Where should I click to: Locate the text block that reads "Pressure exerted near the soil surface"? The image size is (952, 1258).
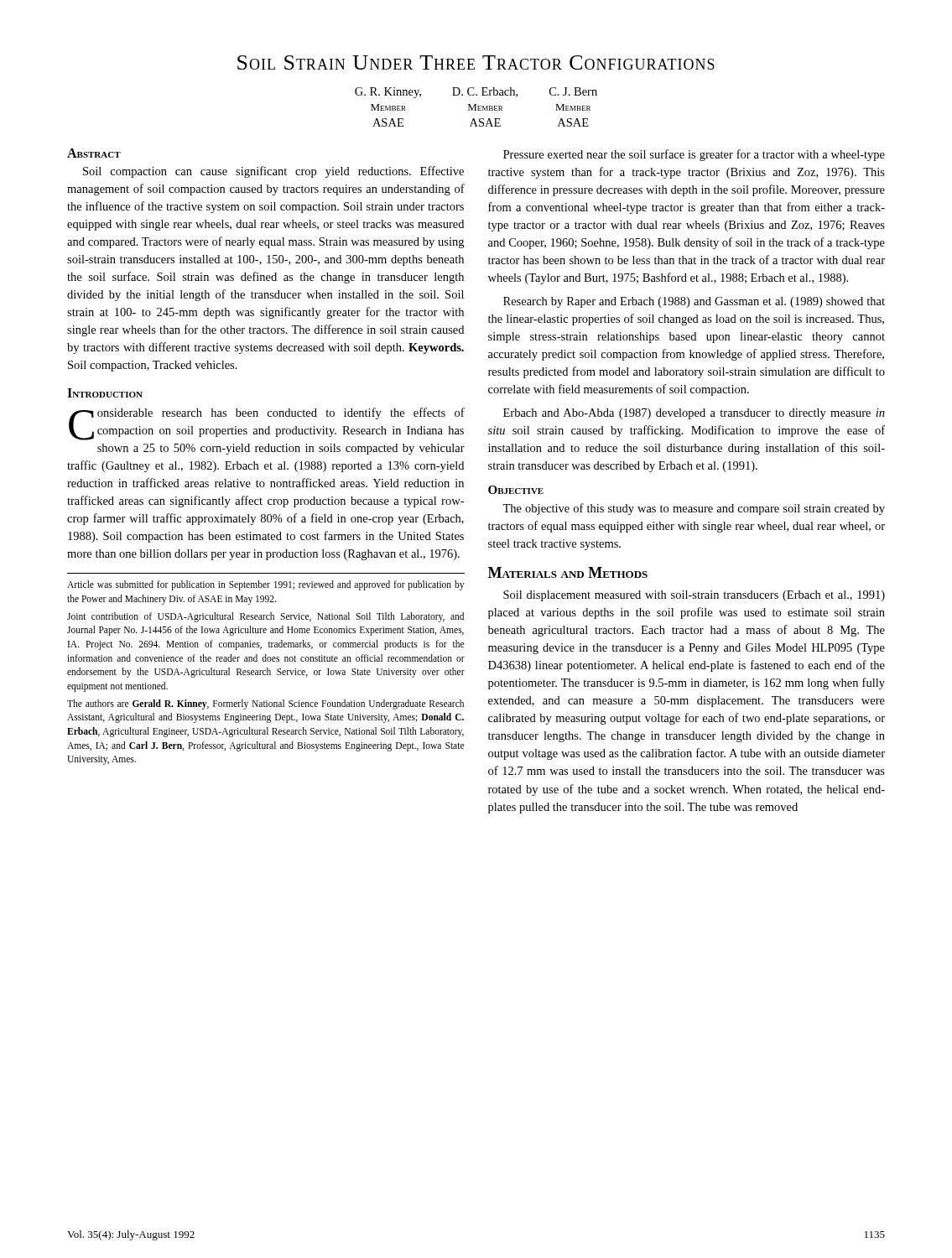pyautogui.click(x=686, y=310)
